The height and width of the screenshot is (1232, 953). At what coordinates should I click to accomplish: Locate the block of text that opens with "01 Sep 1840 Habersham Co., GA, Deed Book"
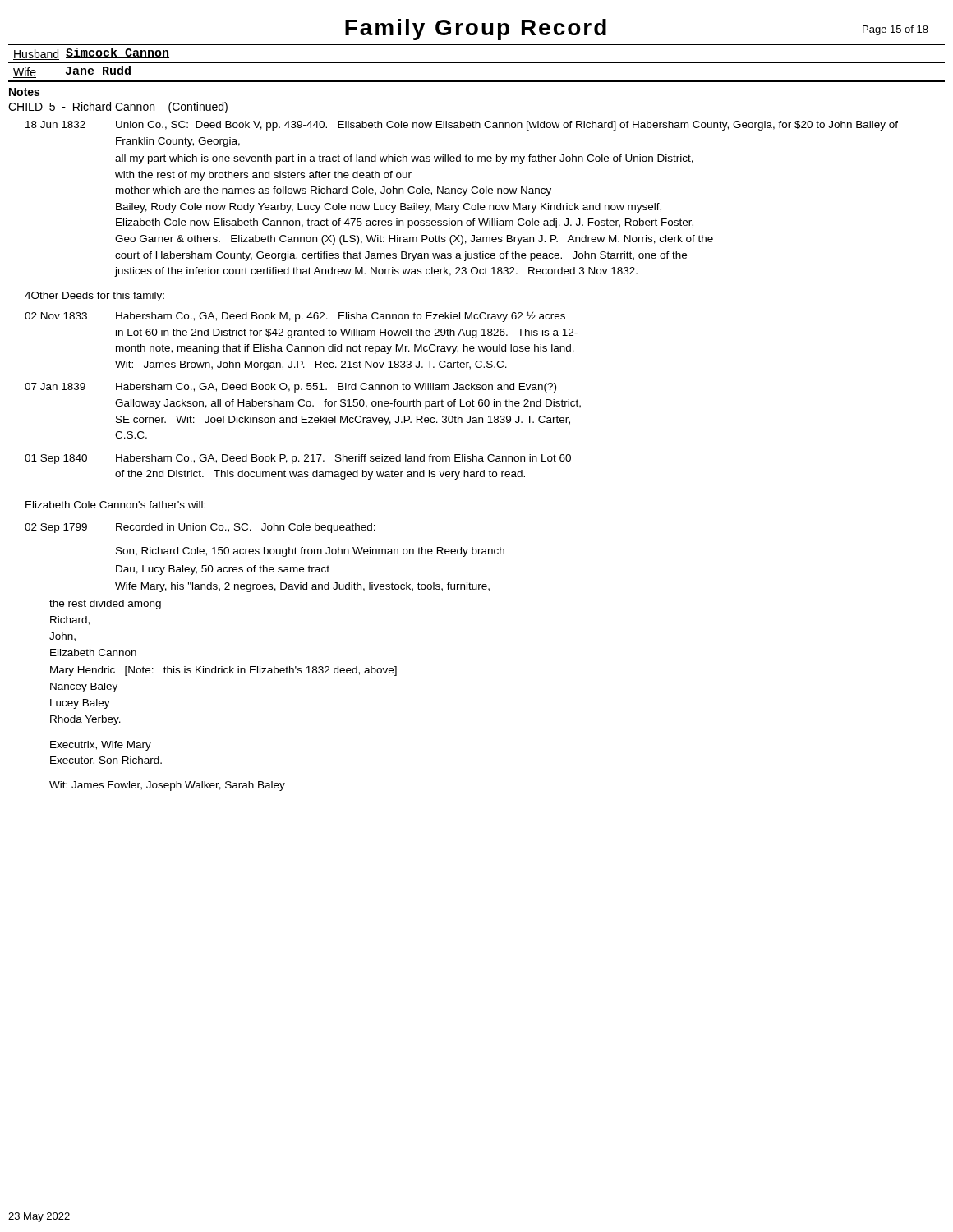(x=476, y=466)
